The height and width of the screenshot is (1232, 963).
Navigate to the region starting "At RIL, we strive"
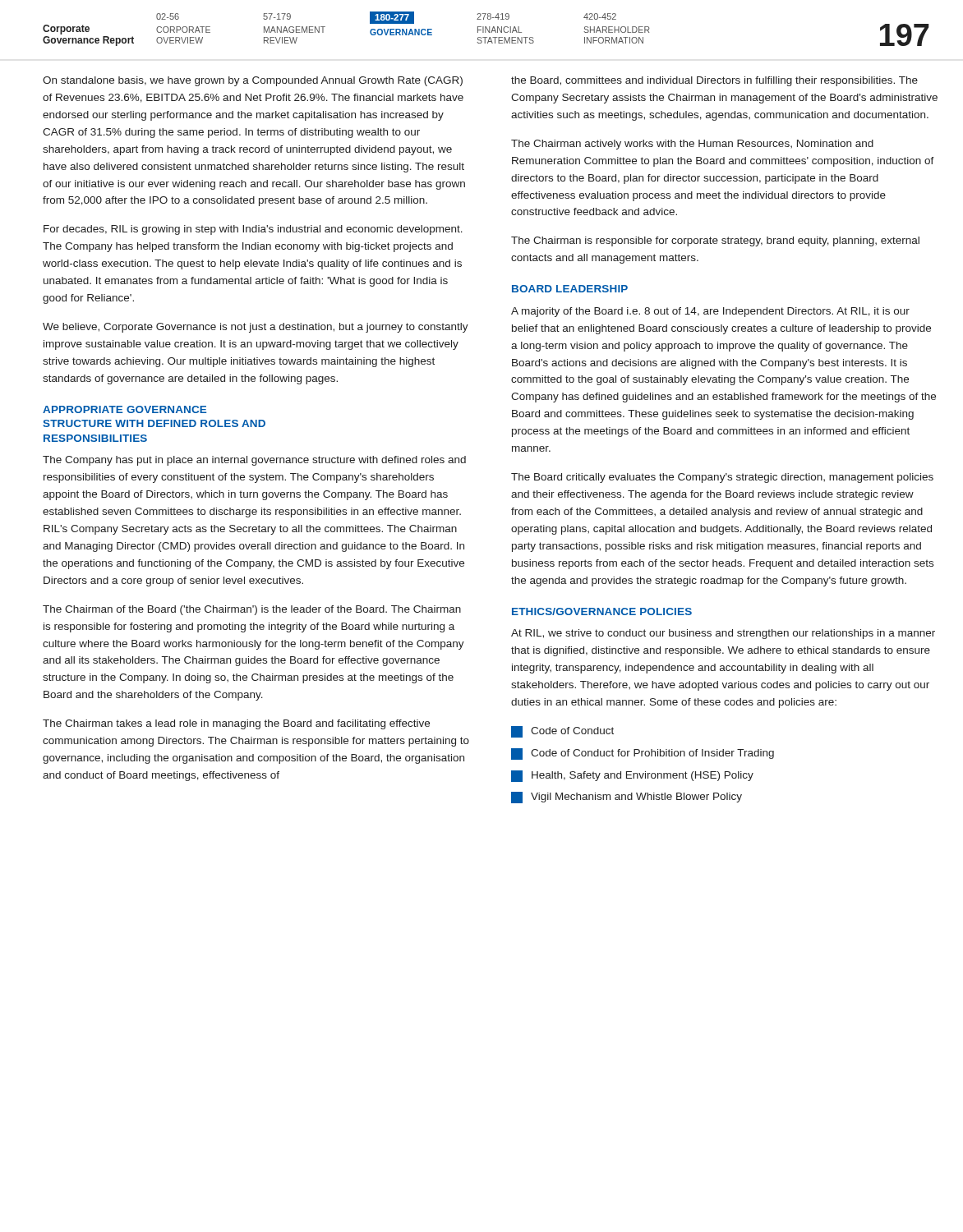tap(723, 667)
